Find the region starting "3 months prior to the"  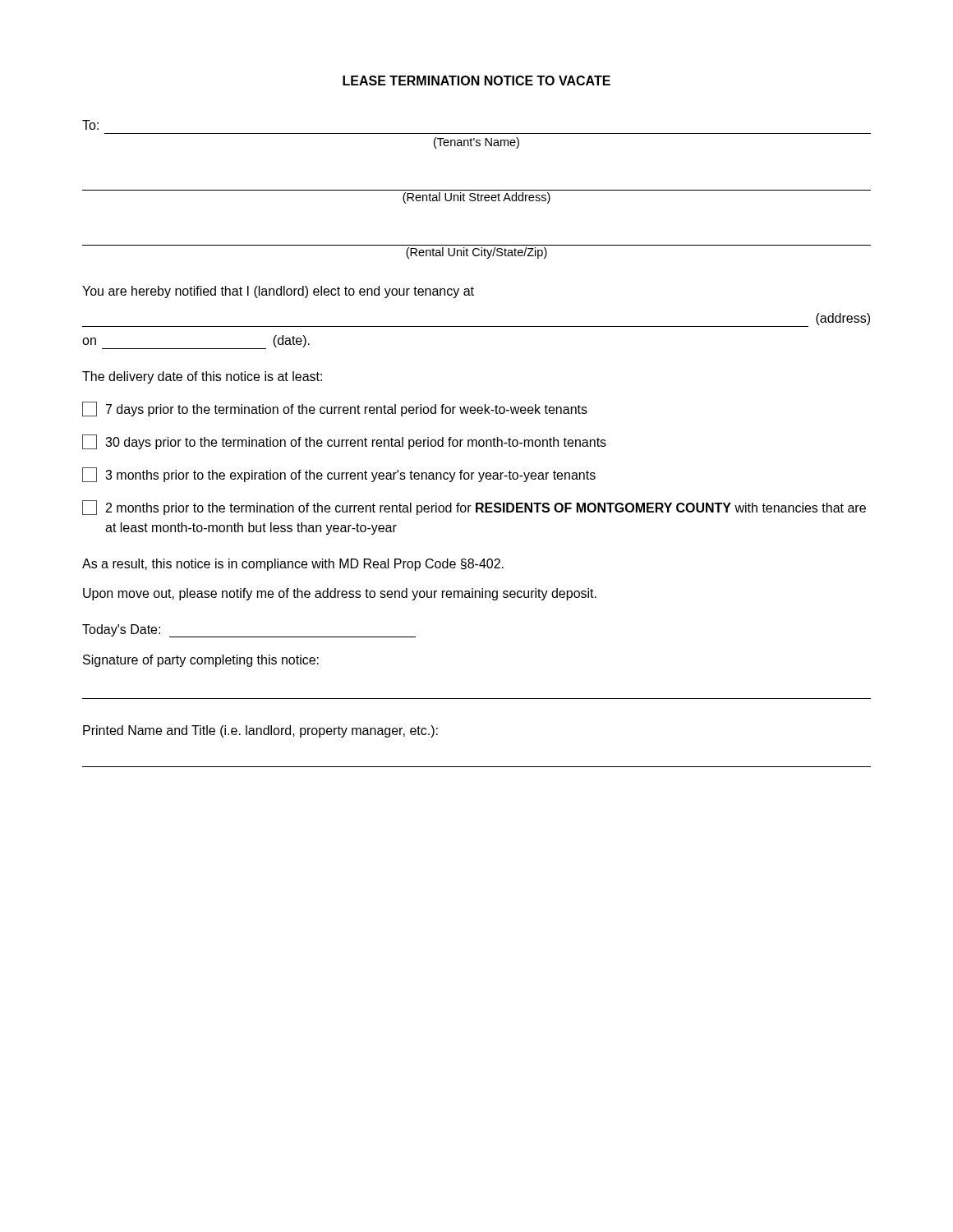pos(476,476)
